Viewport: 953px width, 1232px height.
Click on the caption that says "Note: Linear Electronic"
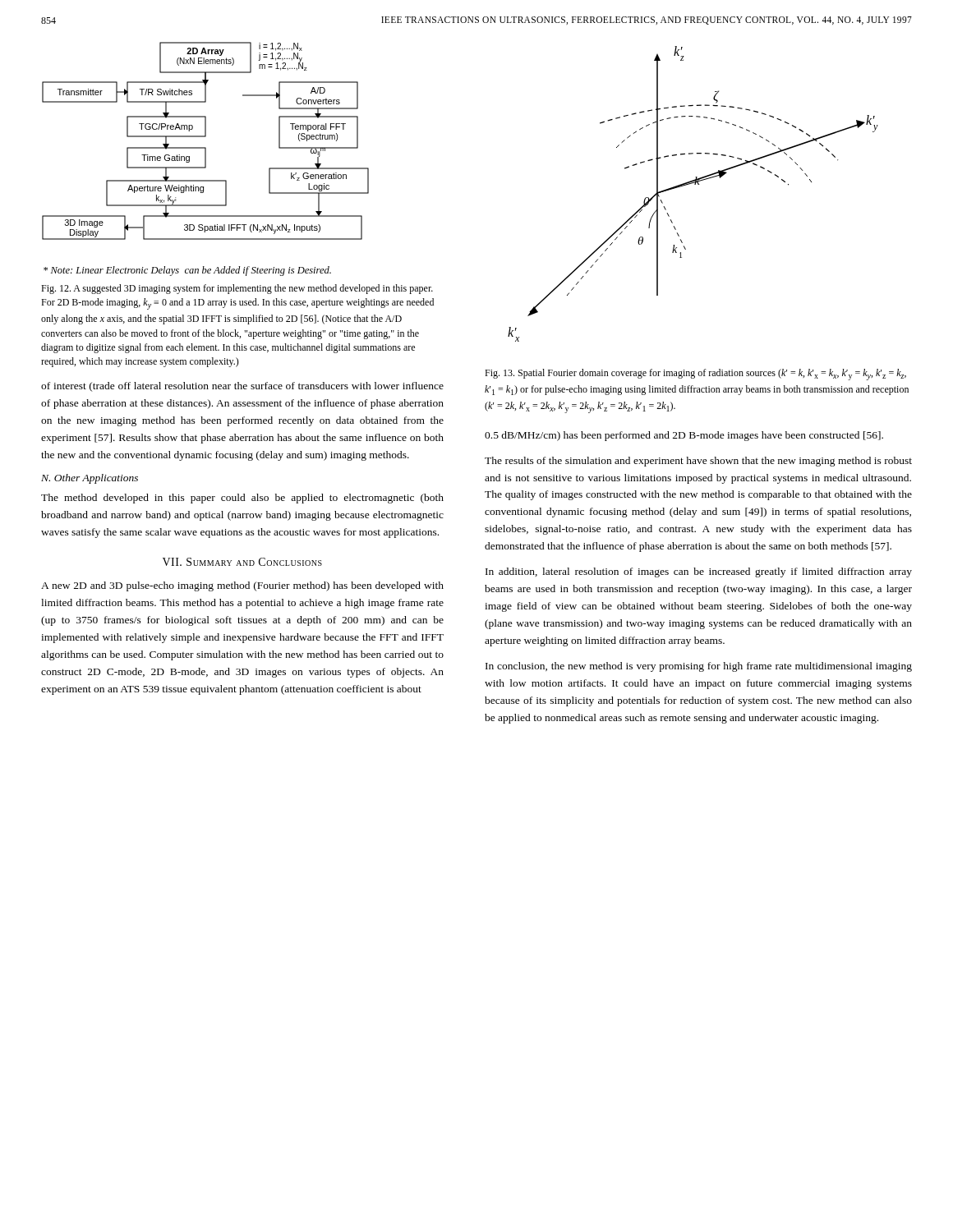187,270
